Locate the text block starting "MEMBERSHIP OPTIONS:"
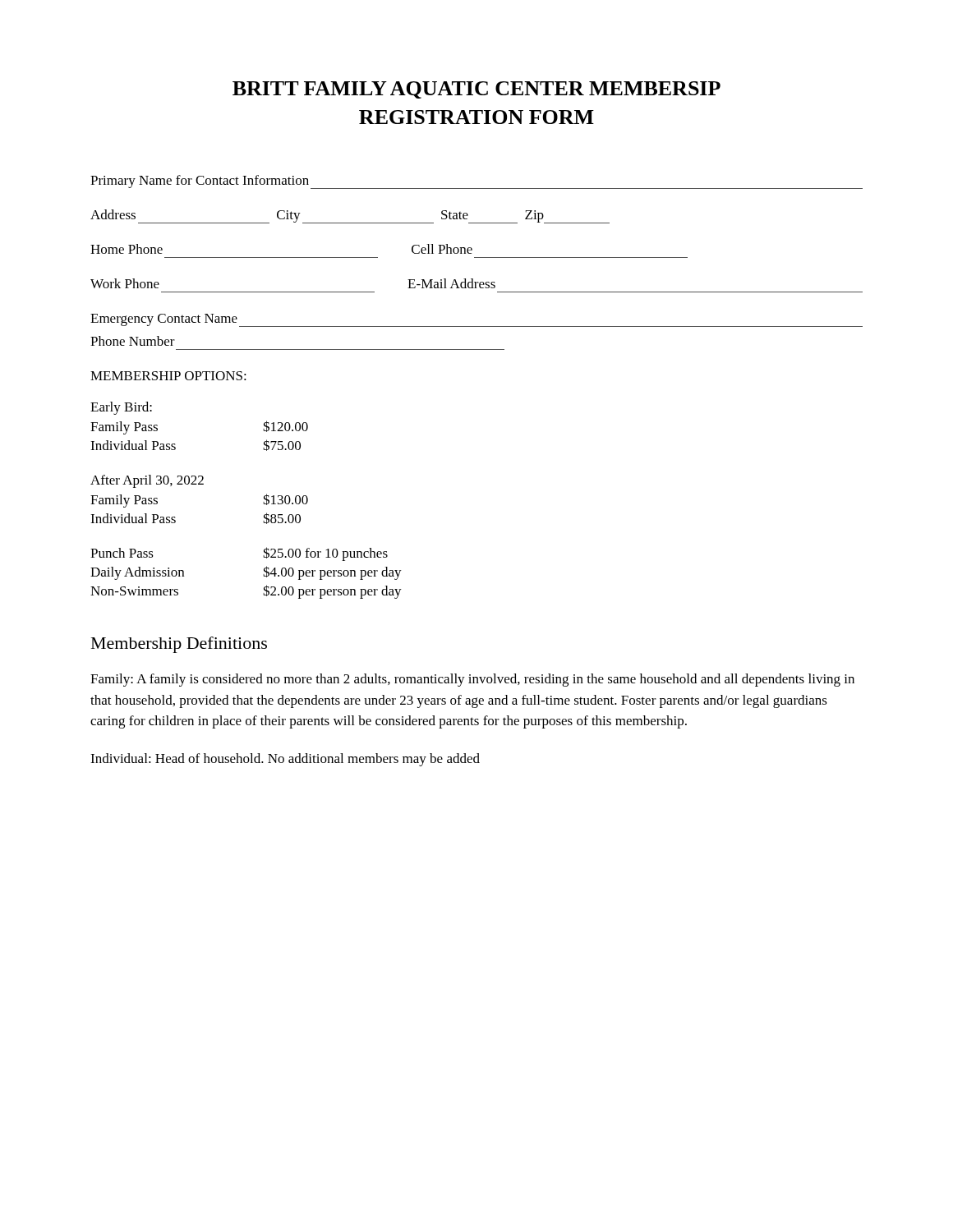 [169, 376]
